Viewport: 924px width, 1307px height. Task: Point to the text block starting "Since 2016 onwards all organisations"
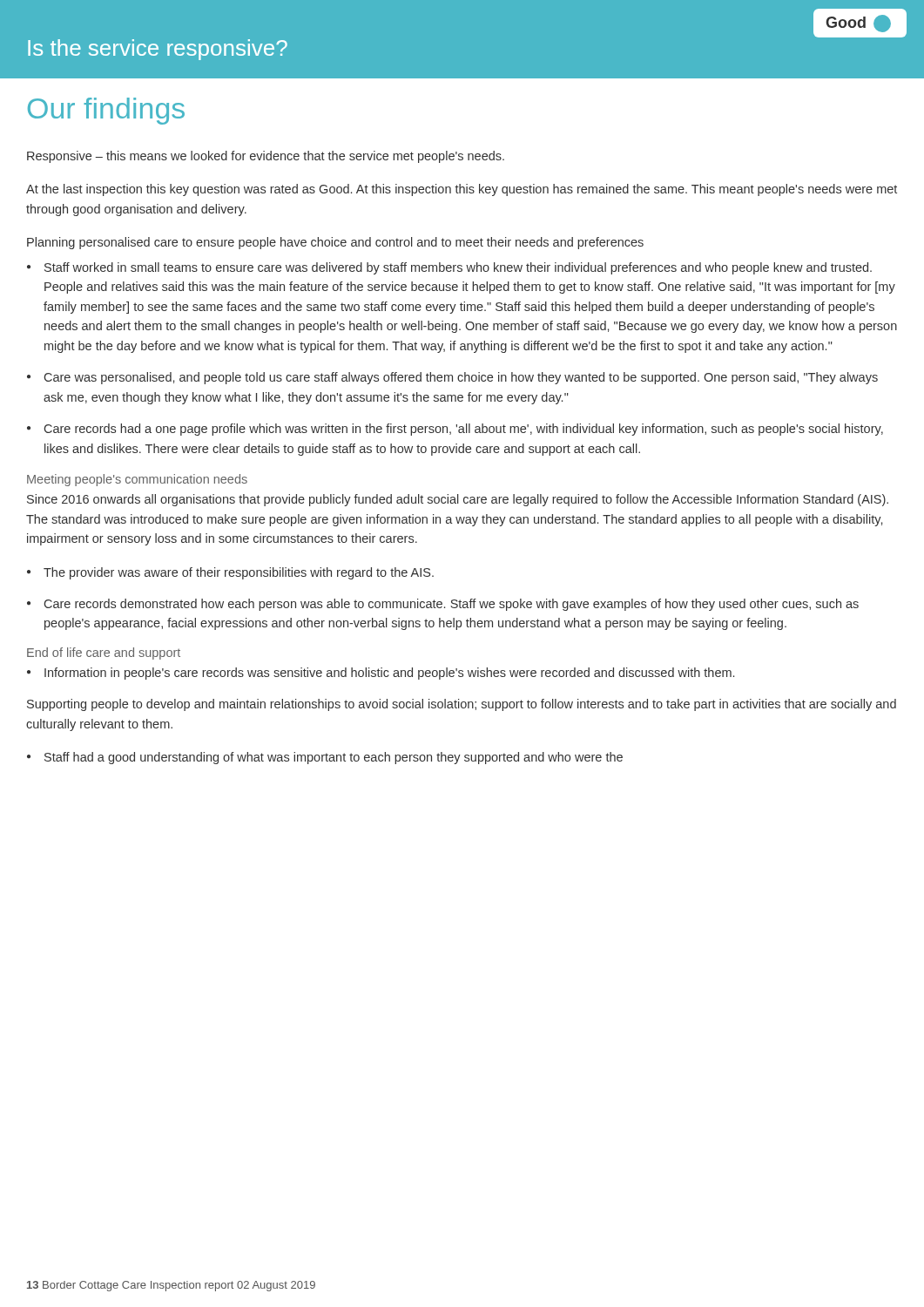point(462,519)
